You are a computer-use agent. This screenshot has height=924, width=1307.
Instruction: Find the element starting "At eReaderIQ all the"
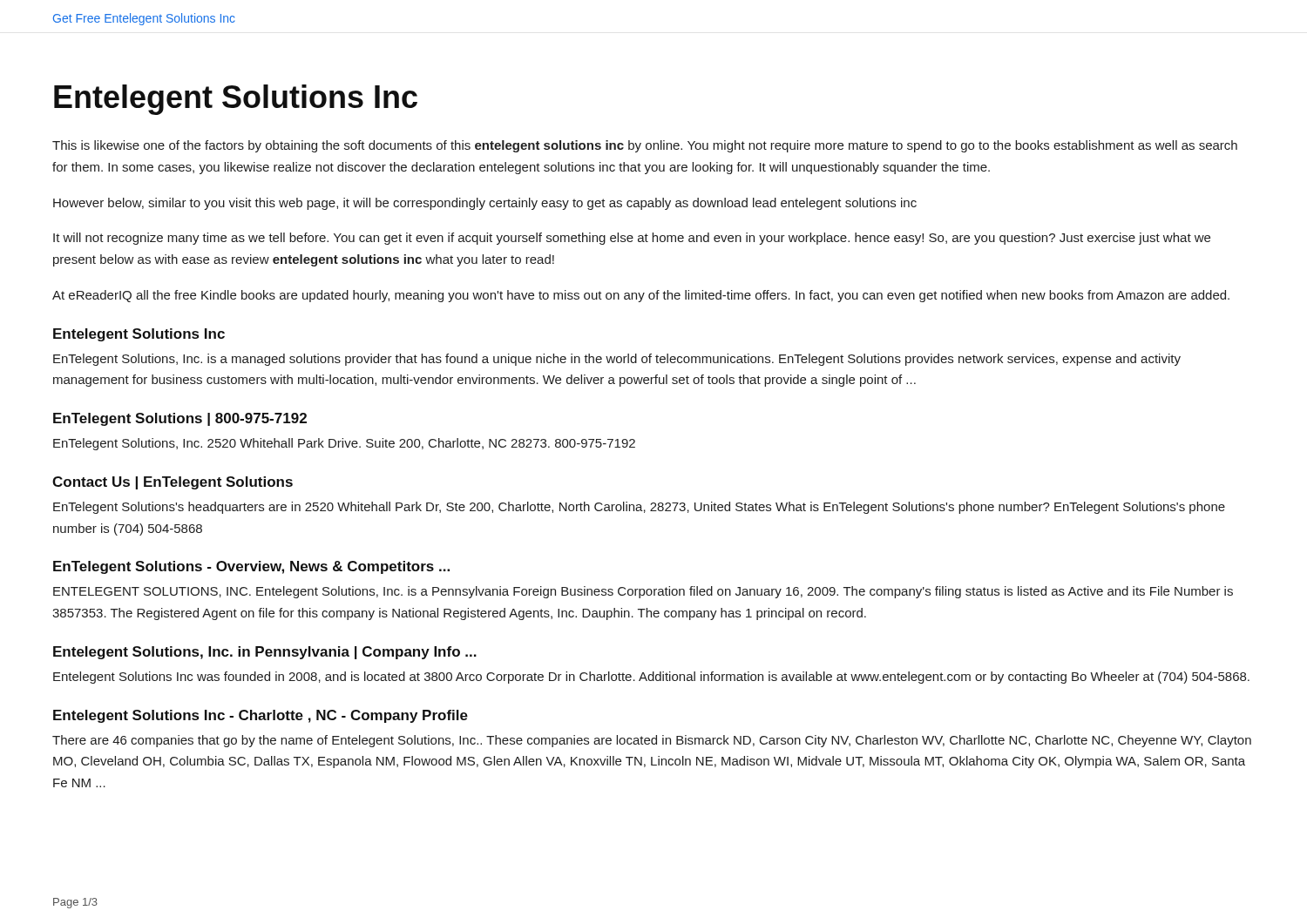pyautogui.click(x=654, y=295)
